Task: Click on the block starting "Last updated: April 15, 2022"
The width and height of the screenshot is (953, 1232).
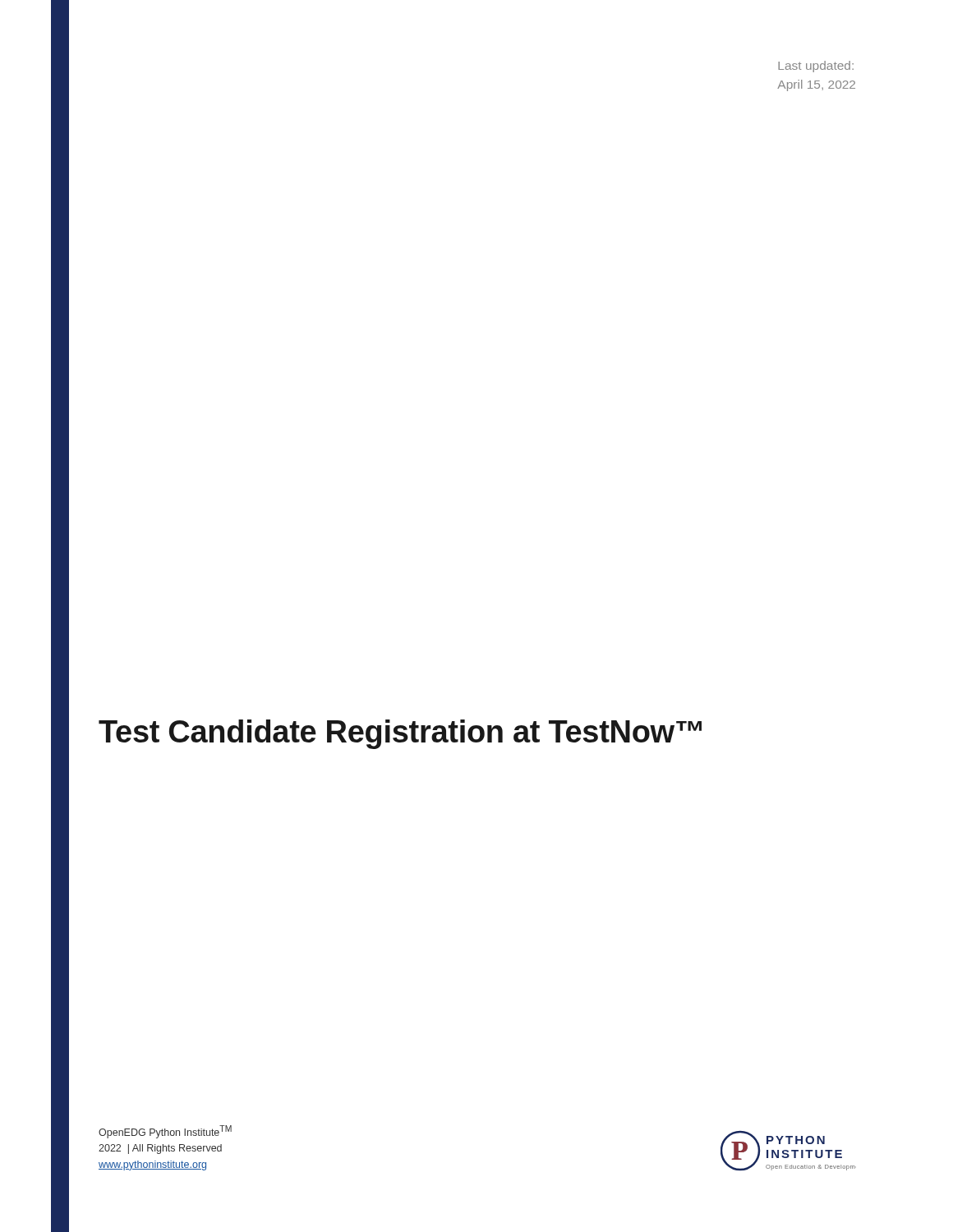Action: (x=817, y=75)
